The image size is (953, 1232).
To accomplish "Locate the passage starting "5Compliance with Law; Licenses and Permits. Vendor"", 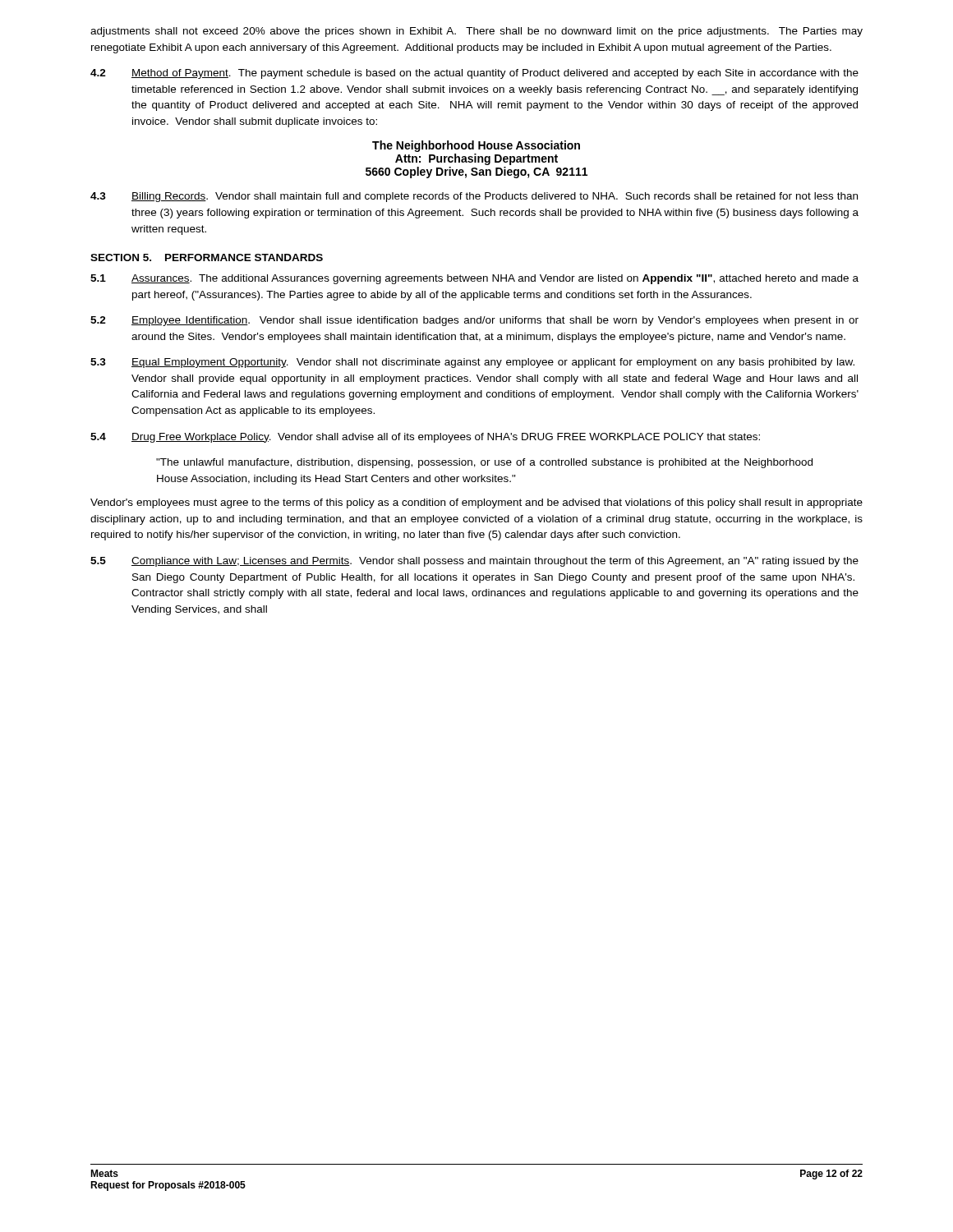I will point(474,585).
